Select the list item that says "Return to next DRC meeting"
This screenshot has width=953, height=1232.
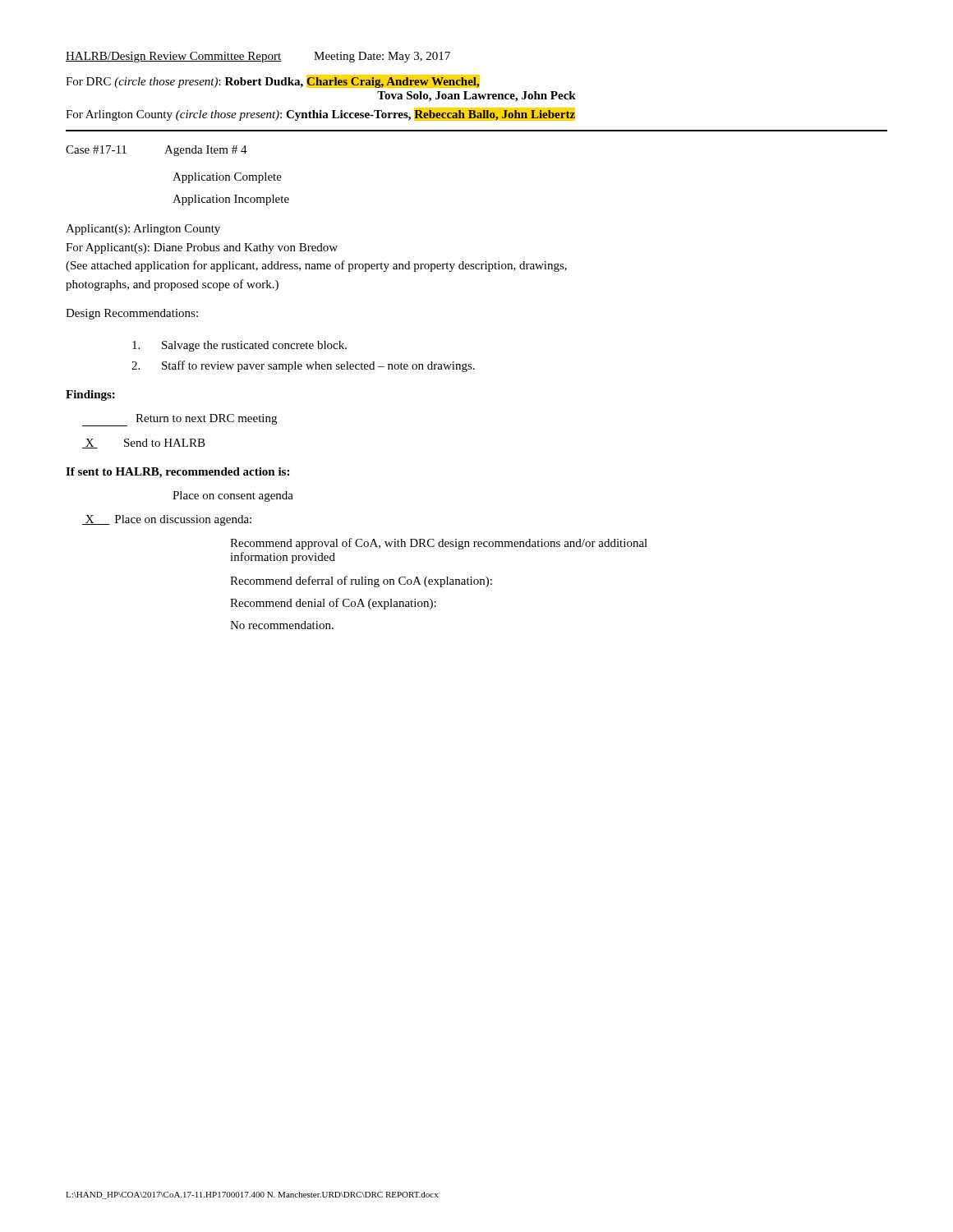click(180, 419)
